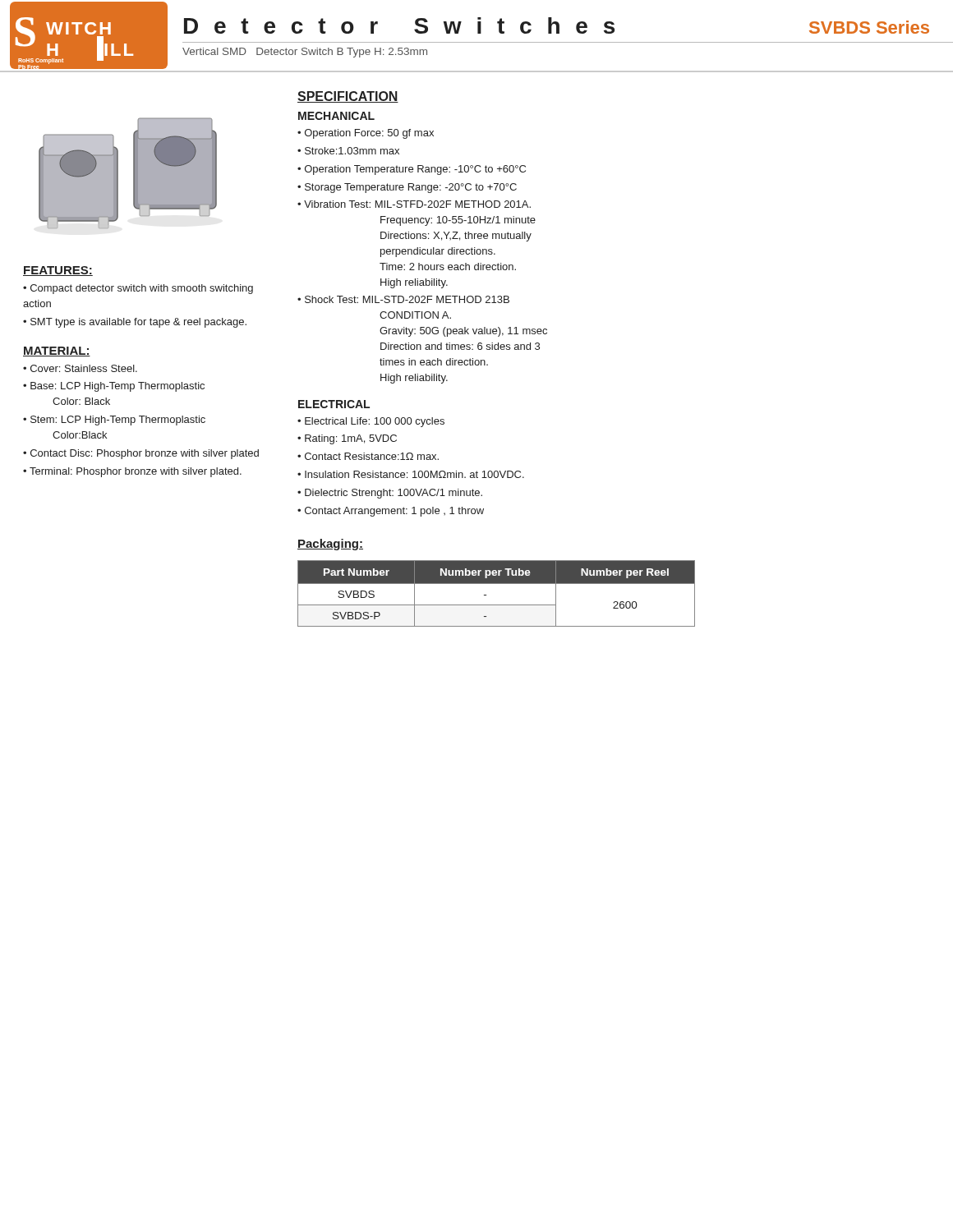
Task: Click on the element starting "• Contact Arrangement:"
Action: pos(391,510)
